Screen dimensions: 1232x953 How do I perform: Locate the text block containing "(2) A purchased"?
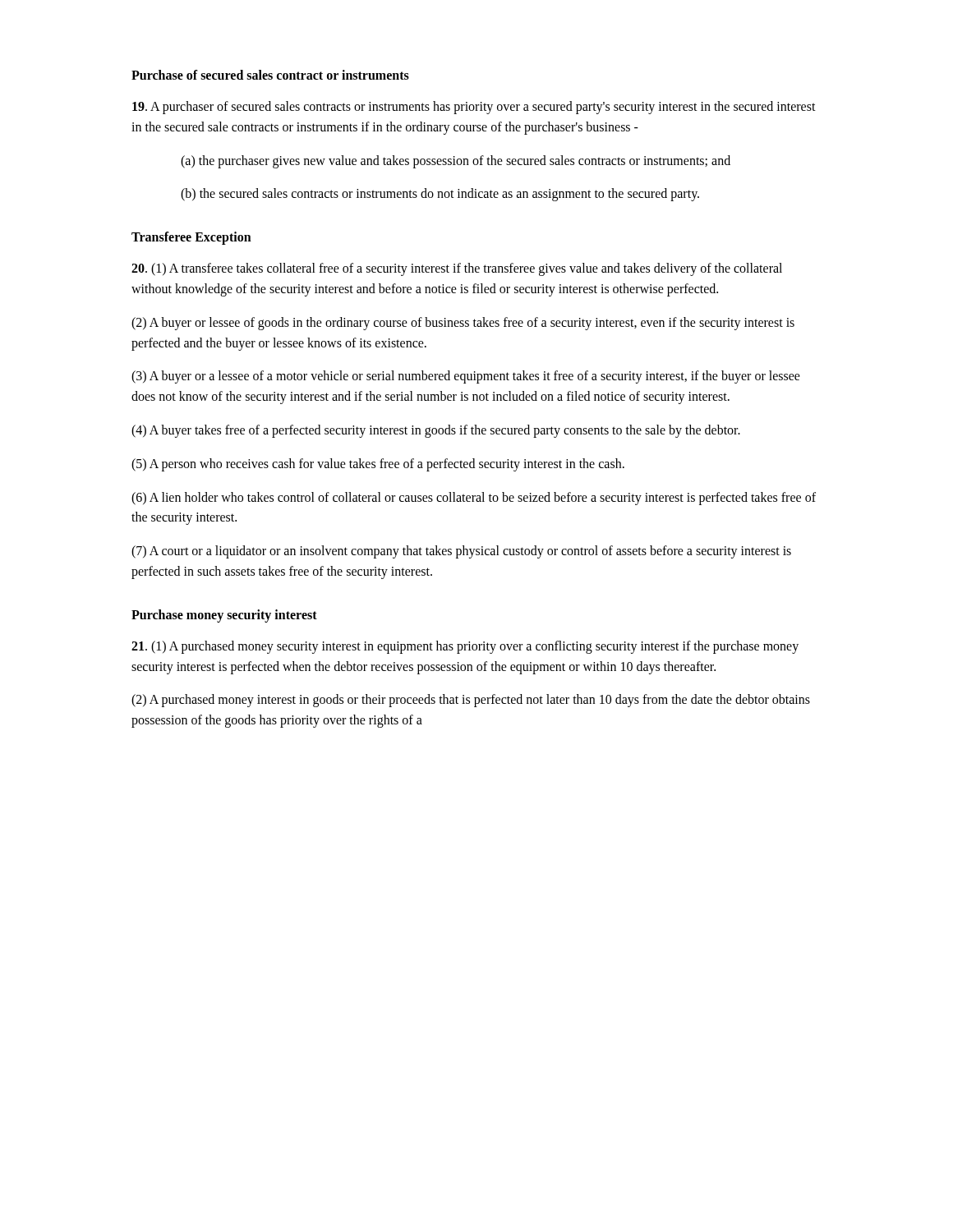471,710
